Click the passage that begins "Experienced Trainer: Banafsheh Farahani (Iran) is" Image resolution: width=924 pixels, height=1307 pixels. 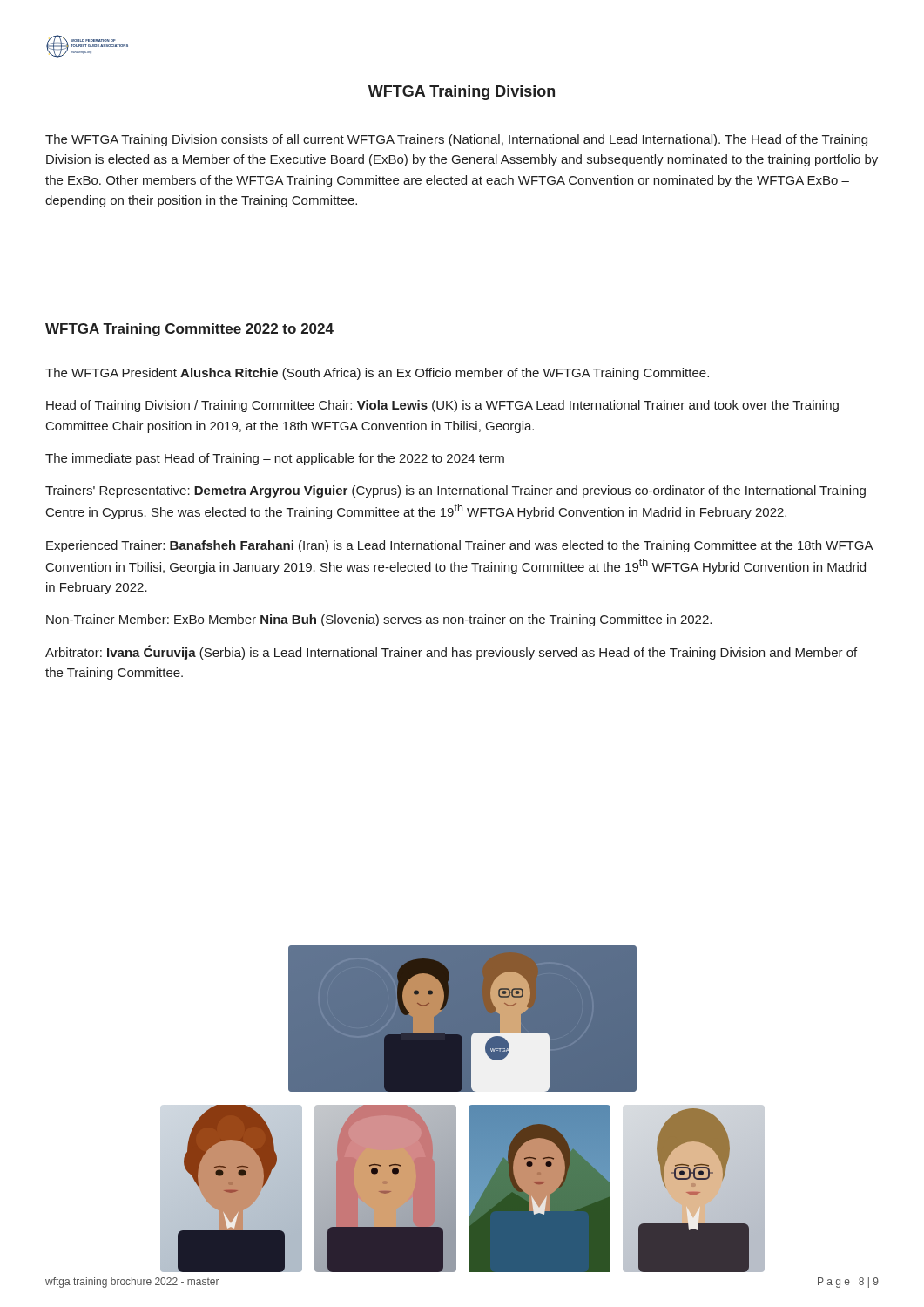pyautogui.click(x=459, y=566)
